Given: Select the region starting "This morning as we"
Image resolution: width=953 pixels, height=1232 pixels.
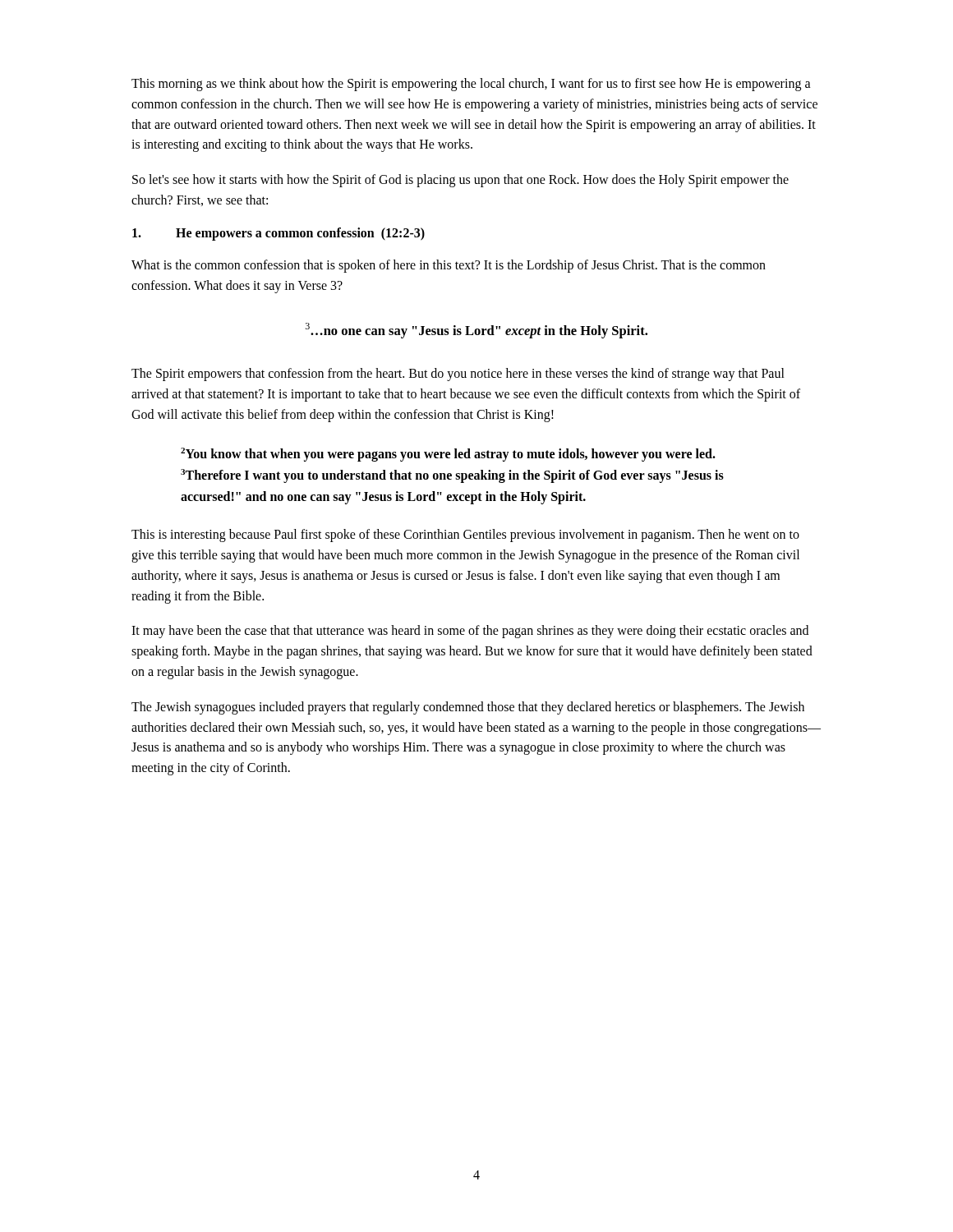Looking at the screenshot, I should pyautogui.click(x=475, y=114).
